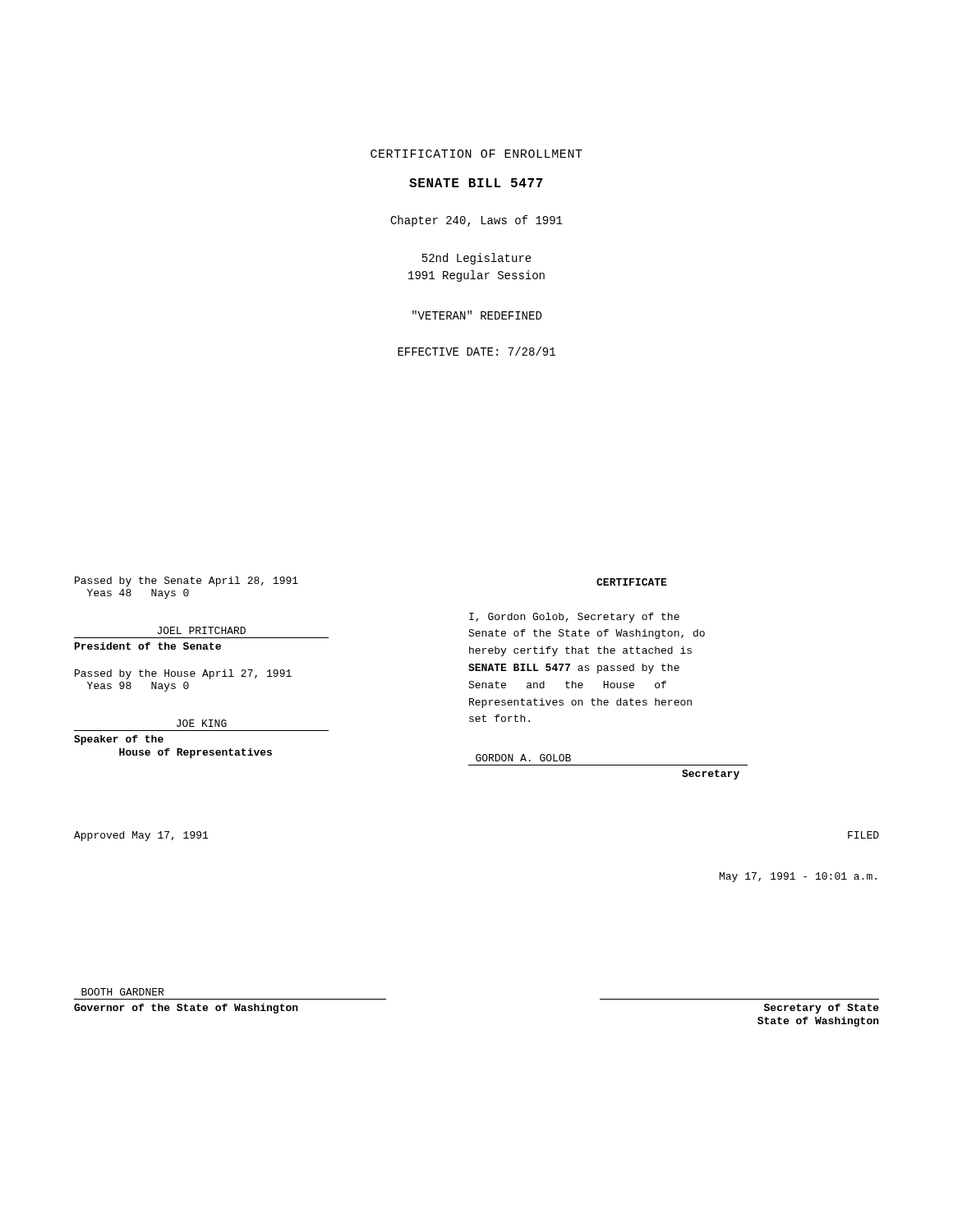Select the text block that reads "GORDON A. GOLOB"
Viewport: 953px width, 1232px height.
point(608,766)
